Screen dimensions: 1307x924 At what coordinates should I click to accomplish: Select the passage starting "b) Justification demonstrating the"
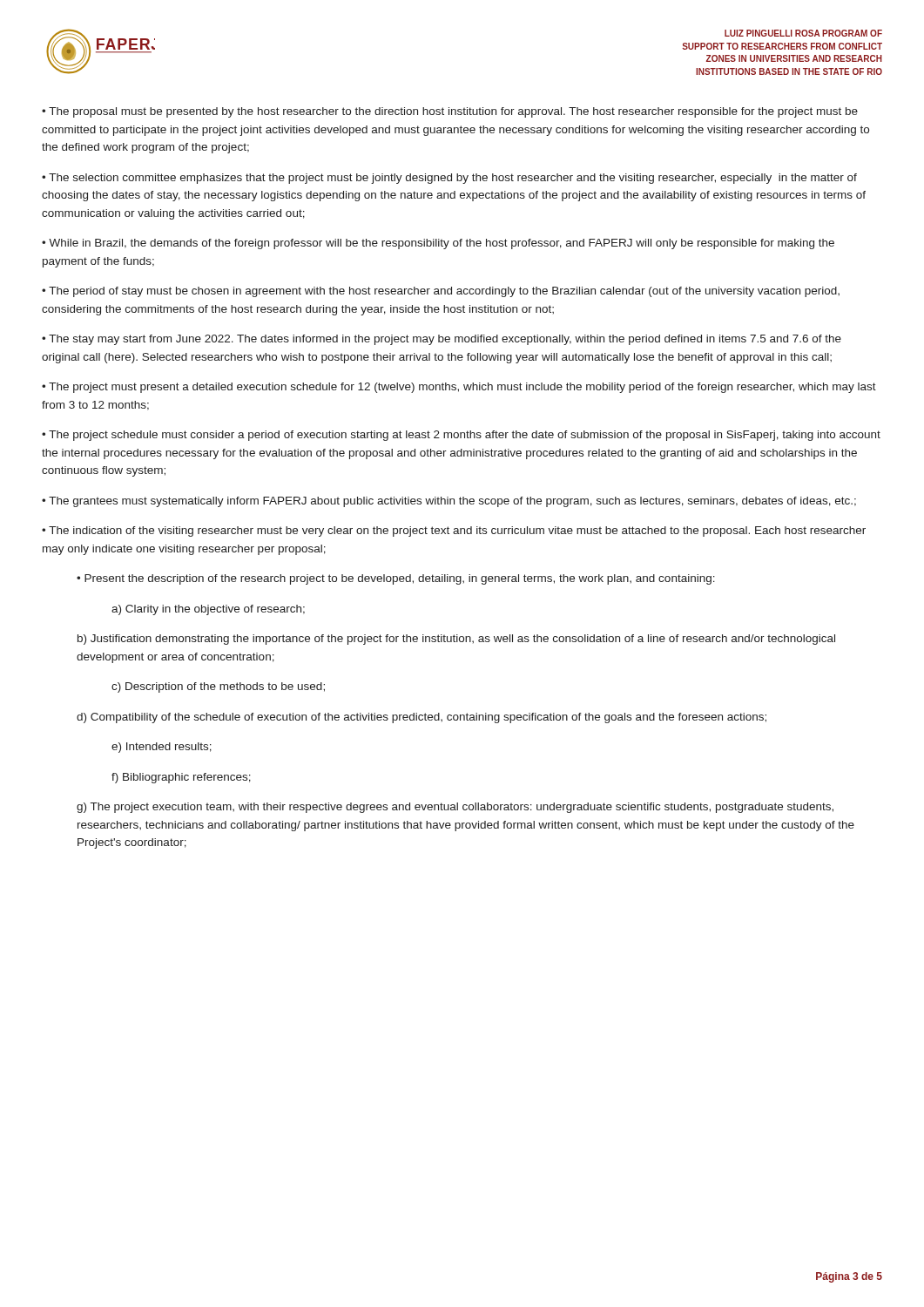point(479,648)
